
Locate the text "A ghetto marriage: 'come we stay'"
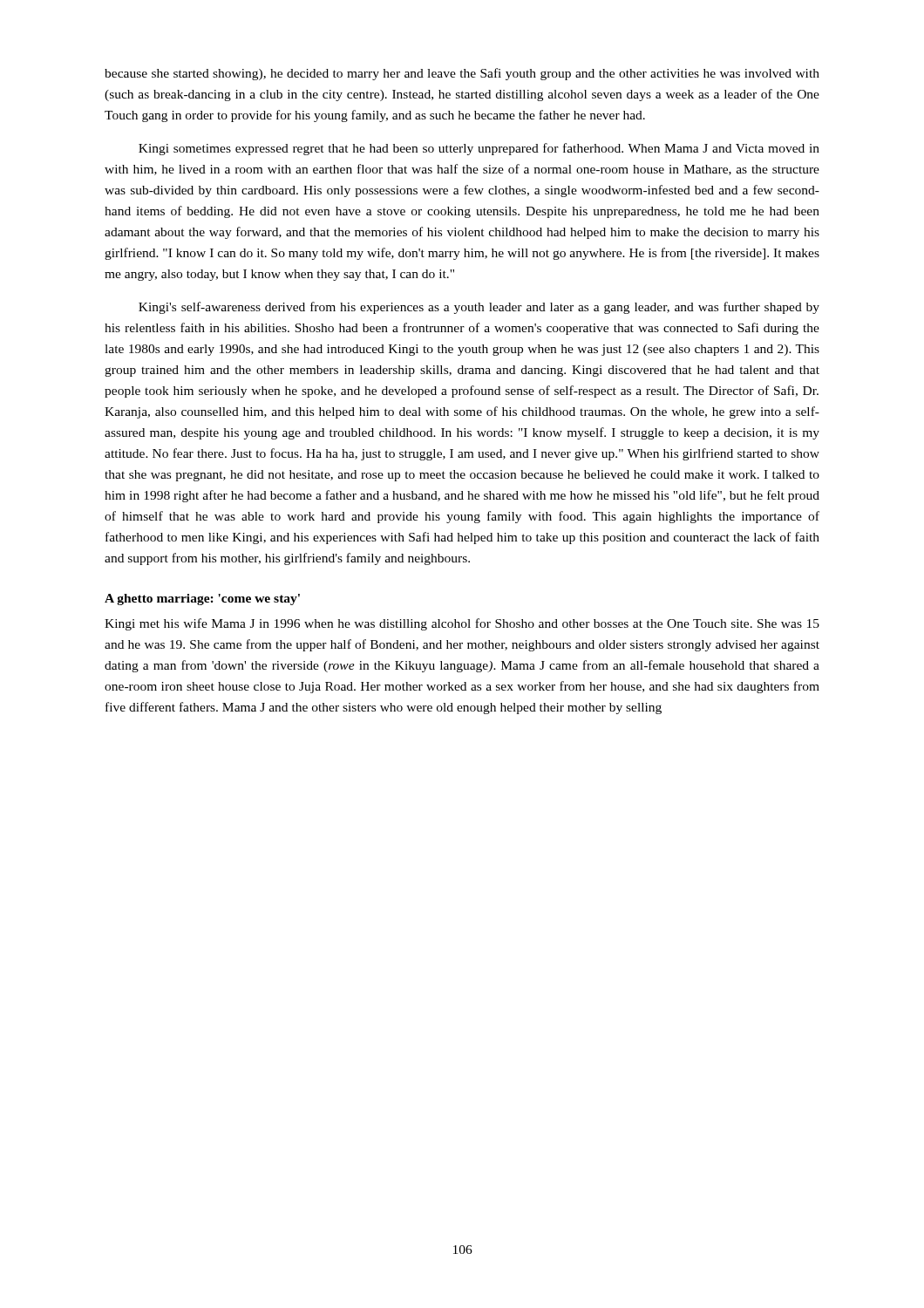203,598
